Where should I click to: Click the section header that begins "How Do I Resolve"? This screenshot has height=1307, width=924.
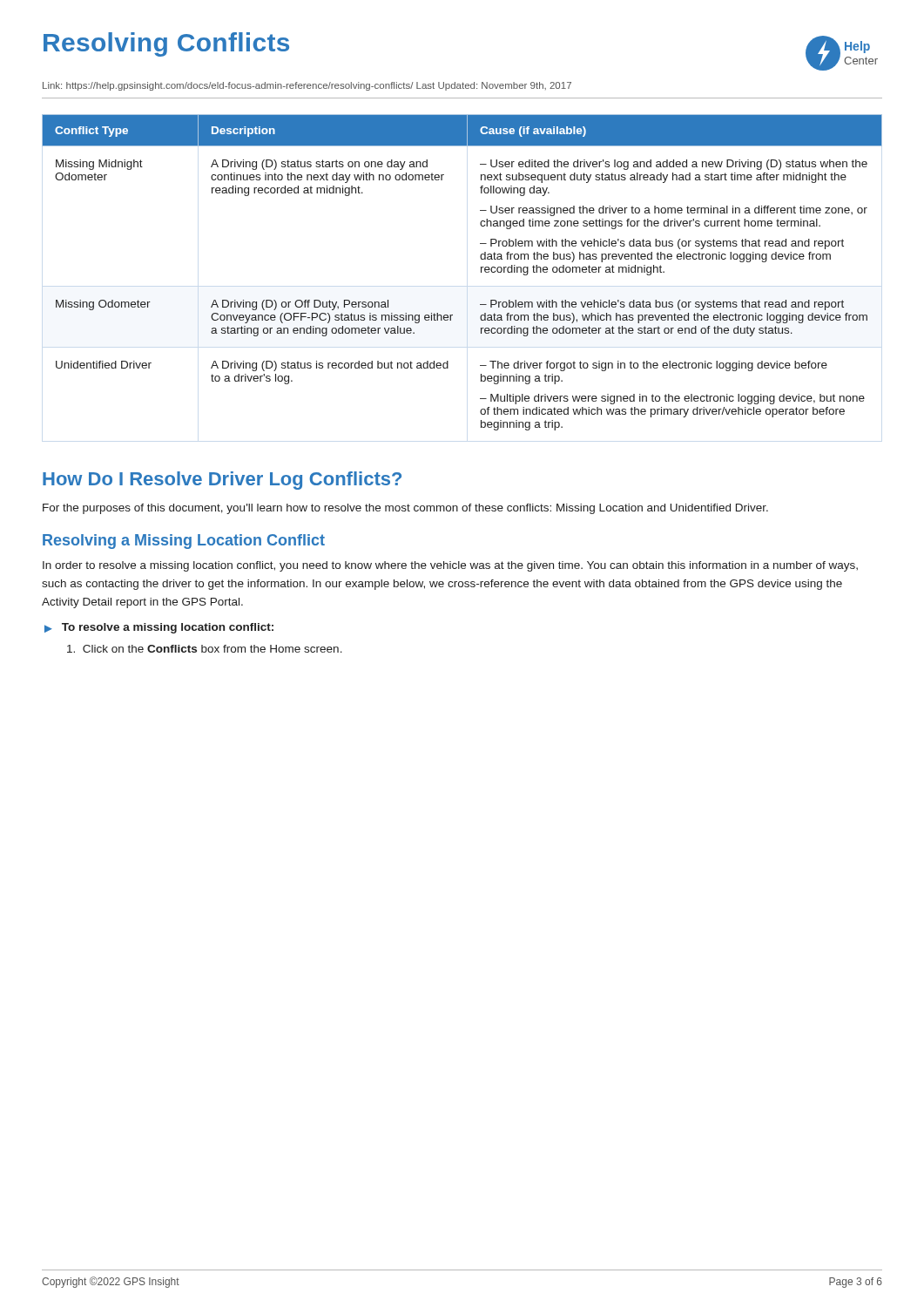(222, 481)
